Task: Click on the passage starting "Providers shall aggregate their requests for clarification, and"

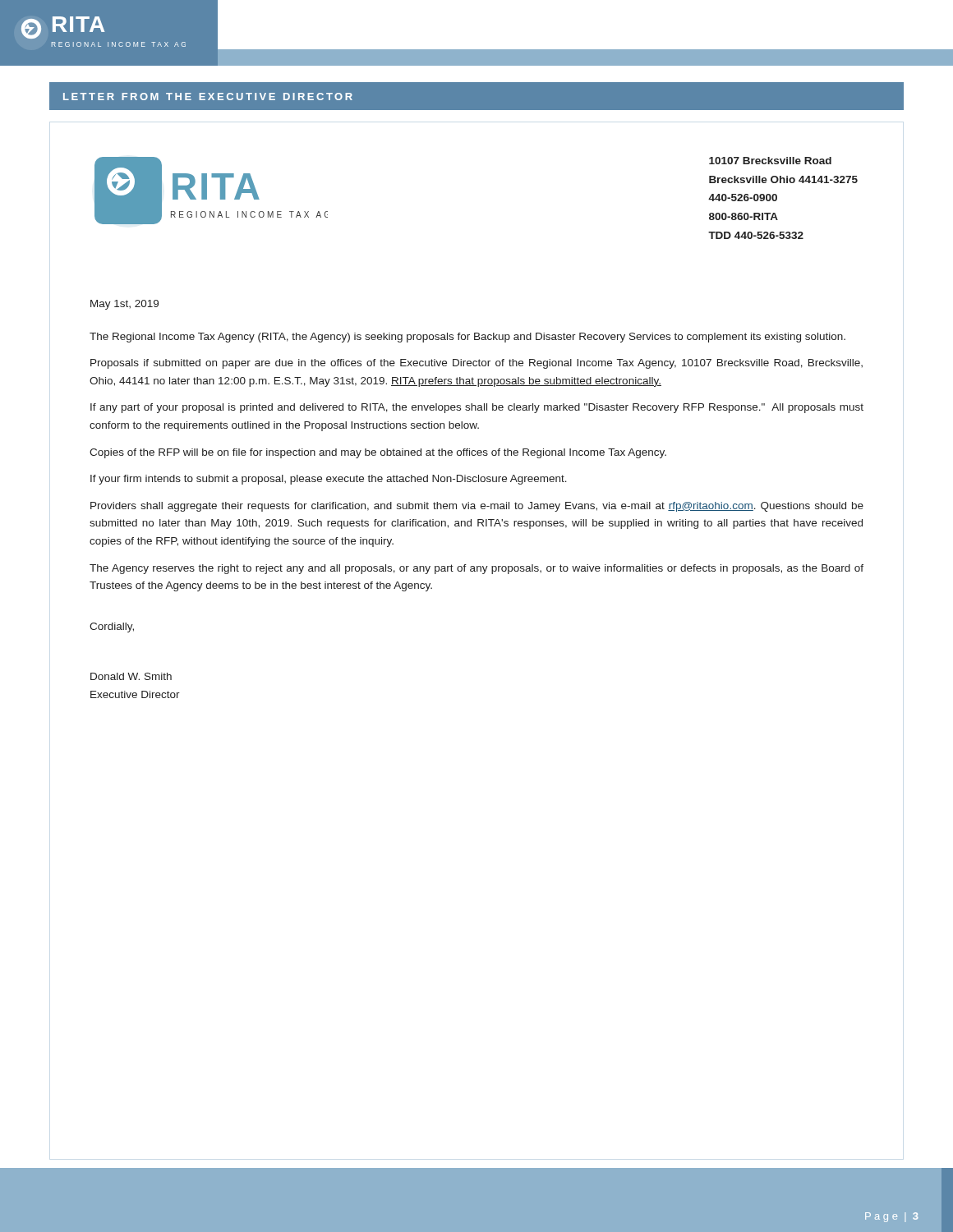Action: [476, 523]
